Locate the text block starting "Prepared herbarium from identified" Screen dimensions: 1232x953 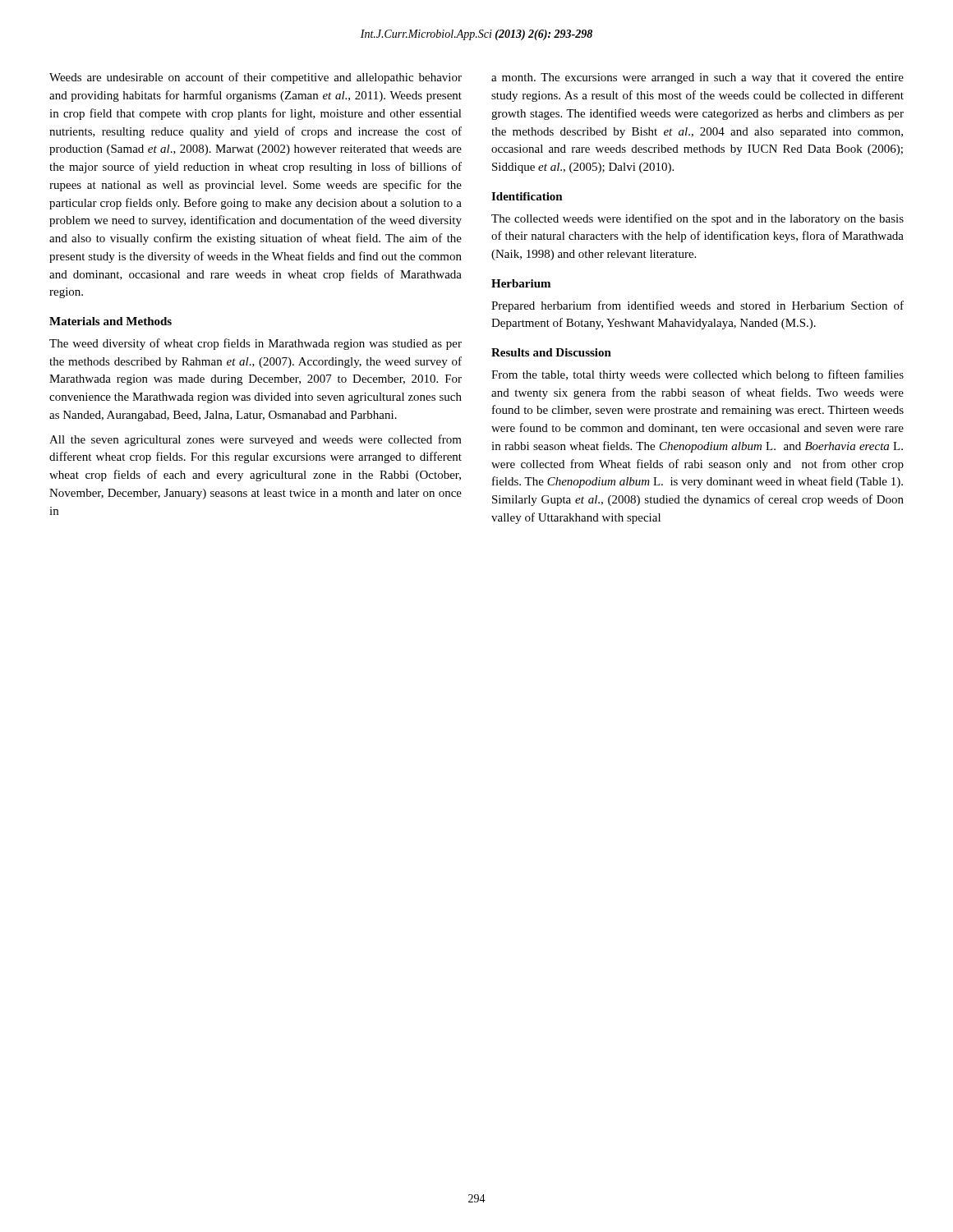tap(698, 315)
